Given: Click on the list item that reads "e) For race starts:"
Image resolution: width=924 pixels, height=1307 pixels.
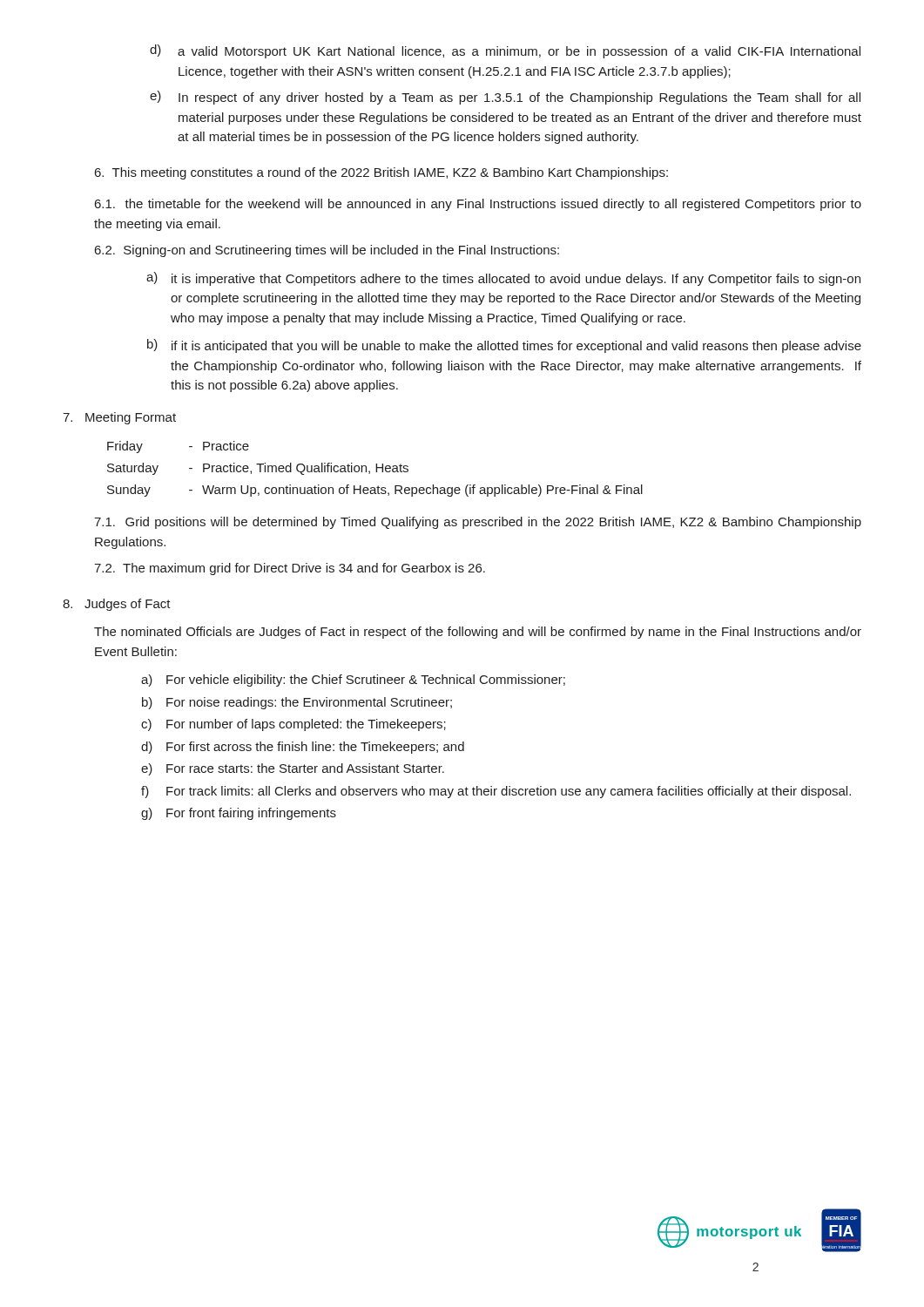Looking at the screenshot, I should 293,769.
